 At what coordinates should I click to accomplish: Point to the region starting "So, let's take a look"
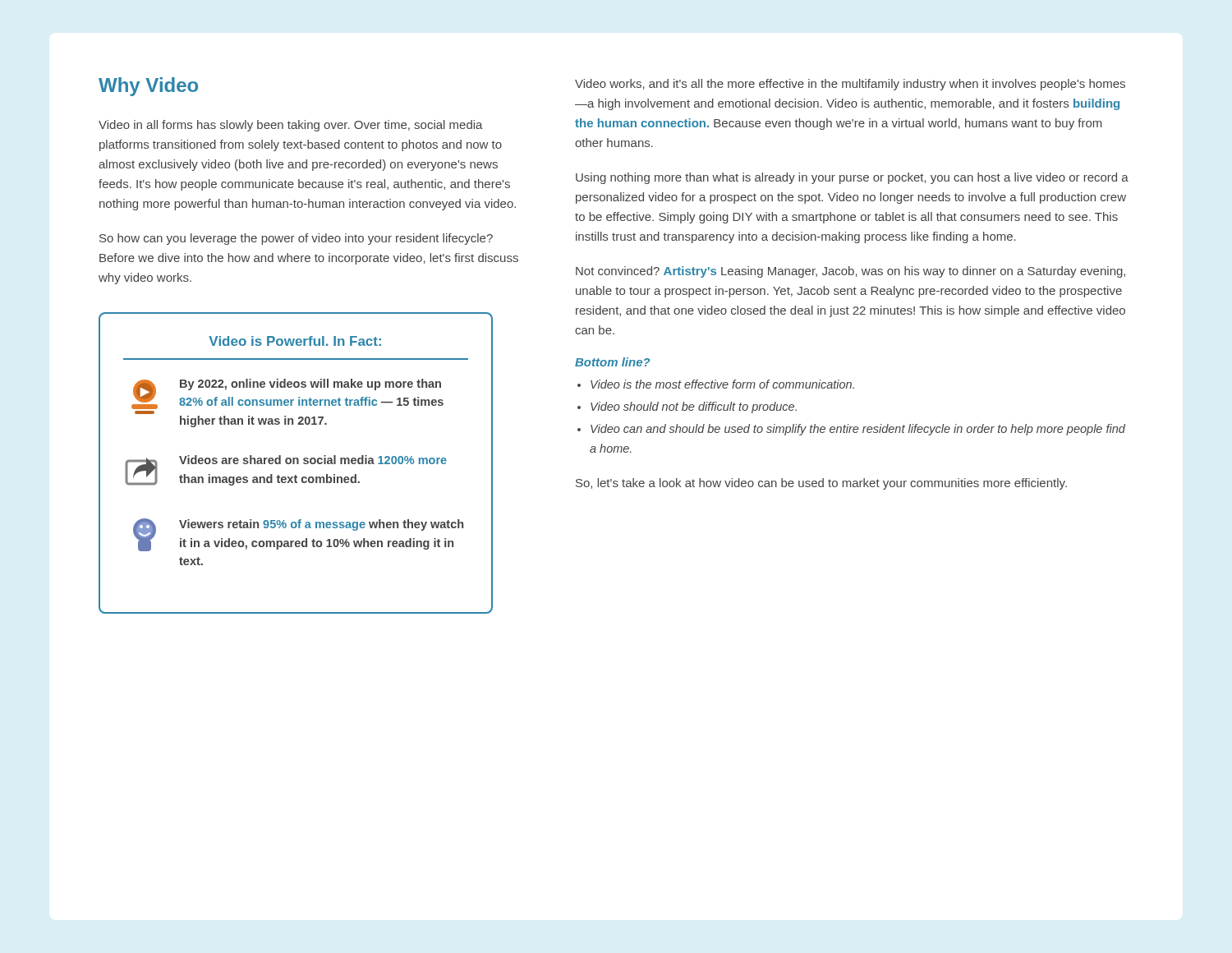(854, 483)
